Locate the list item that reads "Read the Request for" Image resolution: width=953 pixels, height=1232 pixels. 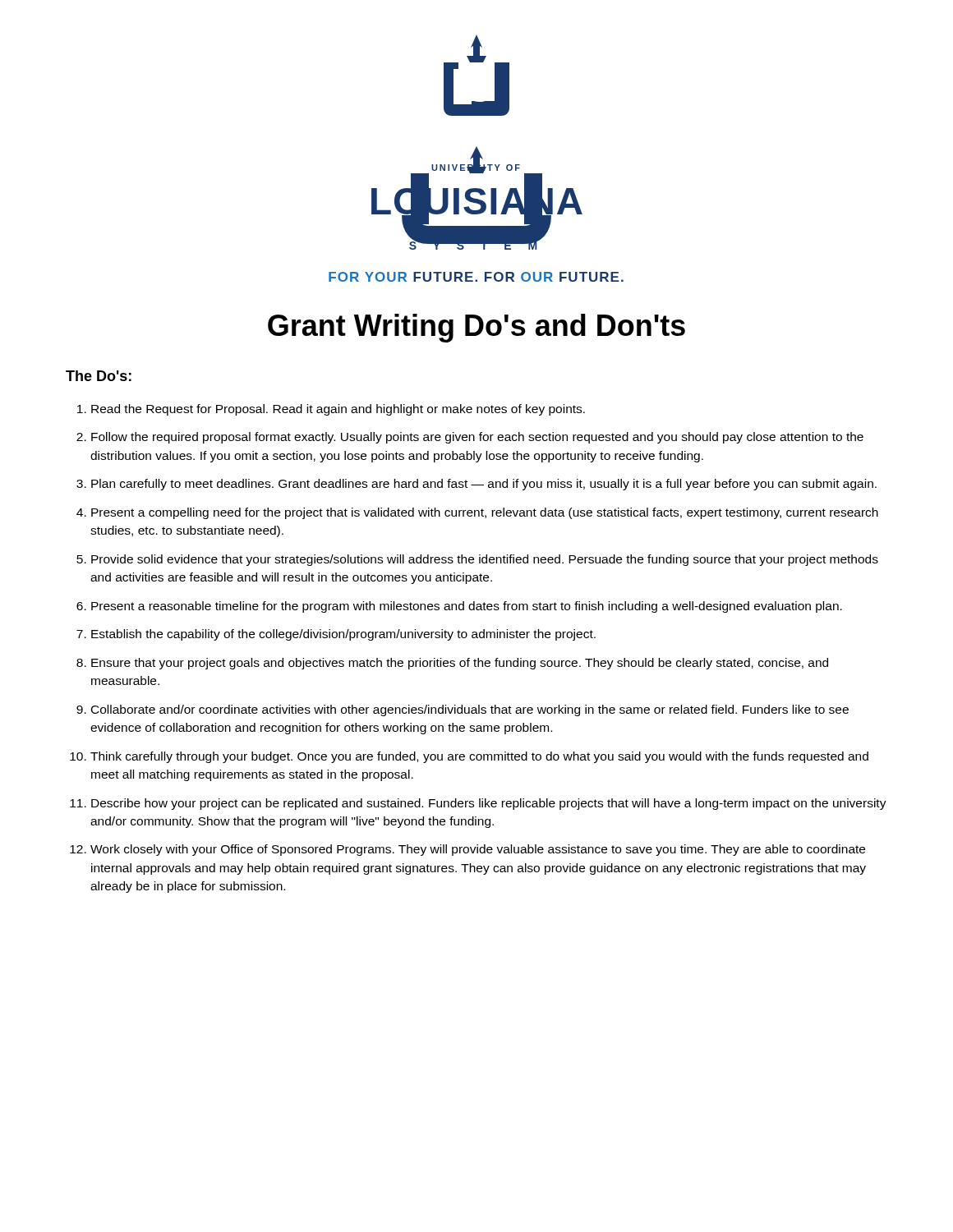tap(338, 409)
